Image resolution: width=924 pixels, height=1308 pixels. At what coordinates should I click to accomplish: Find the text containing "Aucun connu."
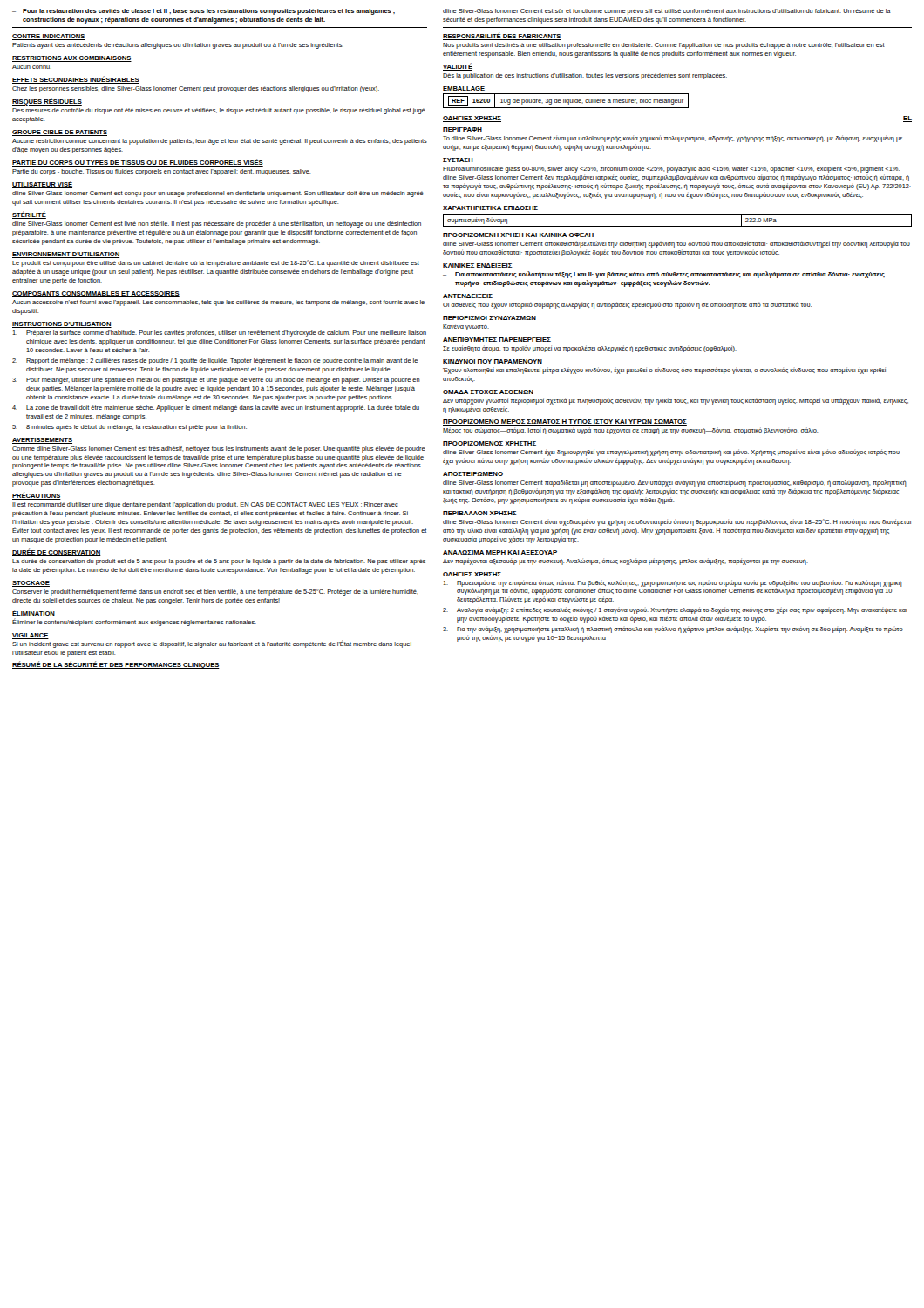[32, 67]
